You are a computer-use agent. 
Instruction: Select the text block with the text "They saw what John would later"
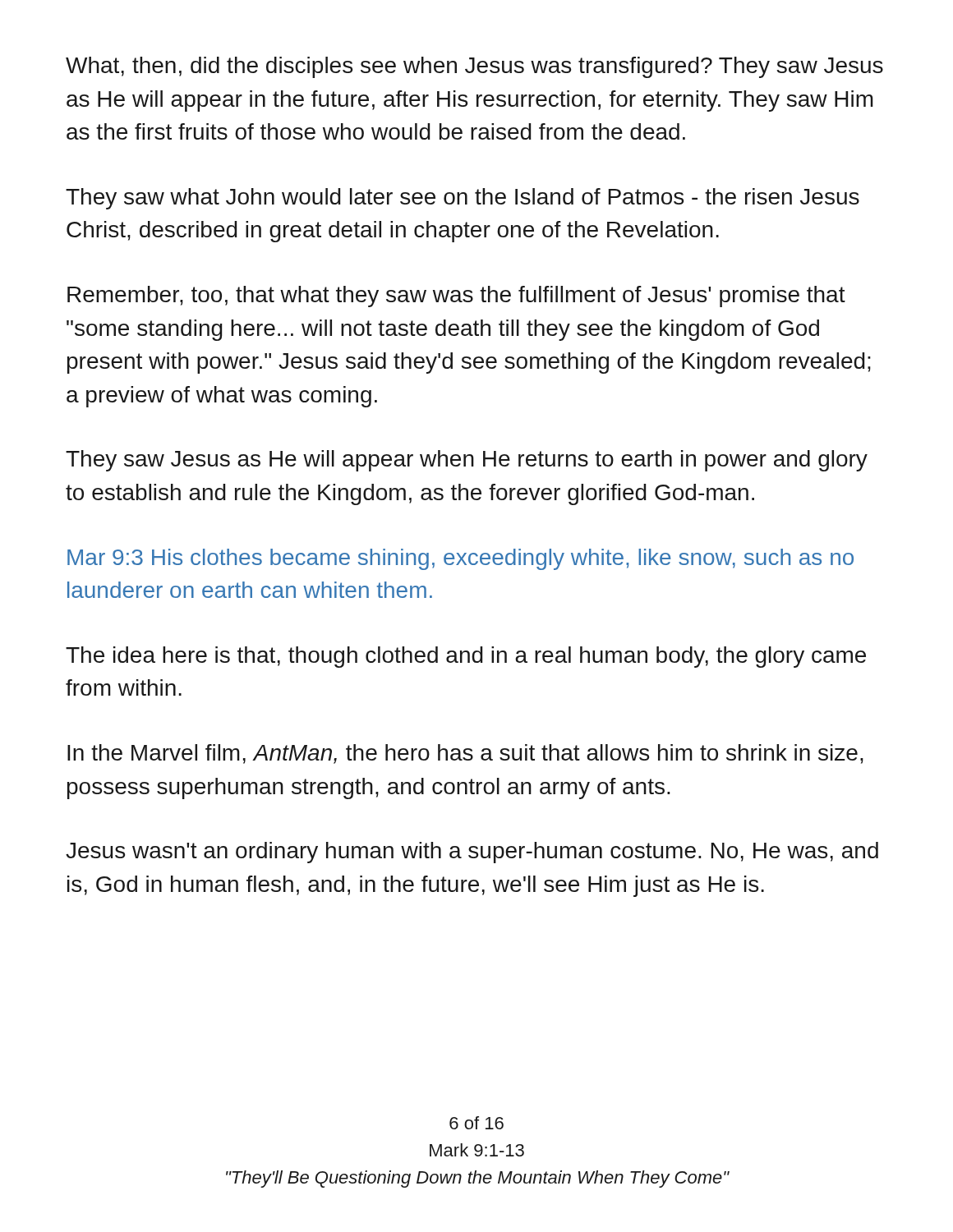463,213
